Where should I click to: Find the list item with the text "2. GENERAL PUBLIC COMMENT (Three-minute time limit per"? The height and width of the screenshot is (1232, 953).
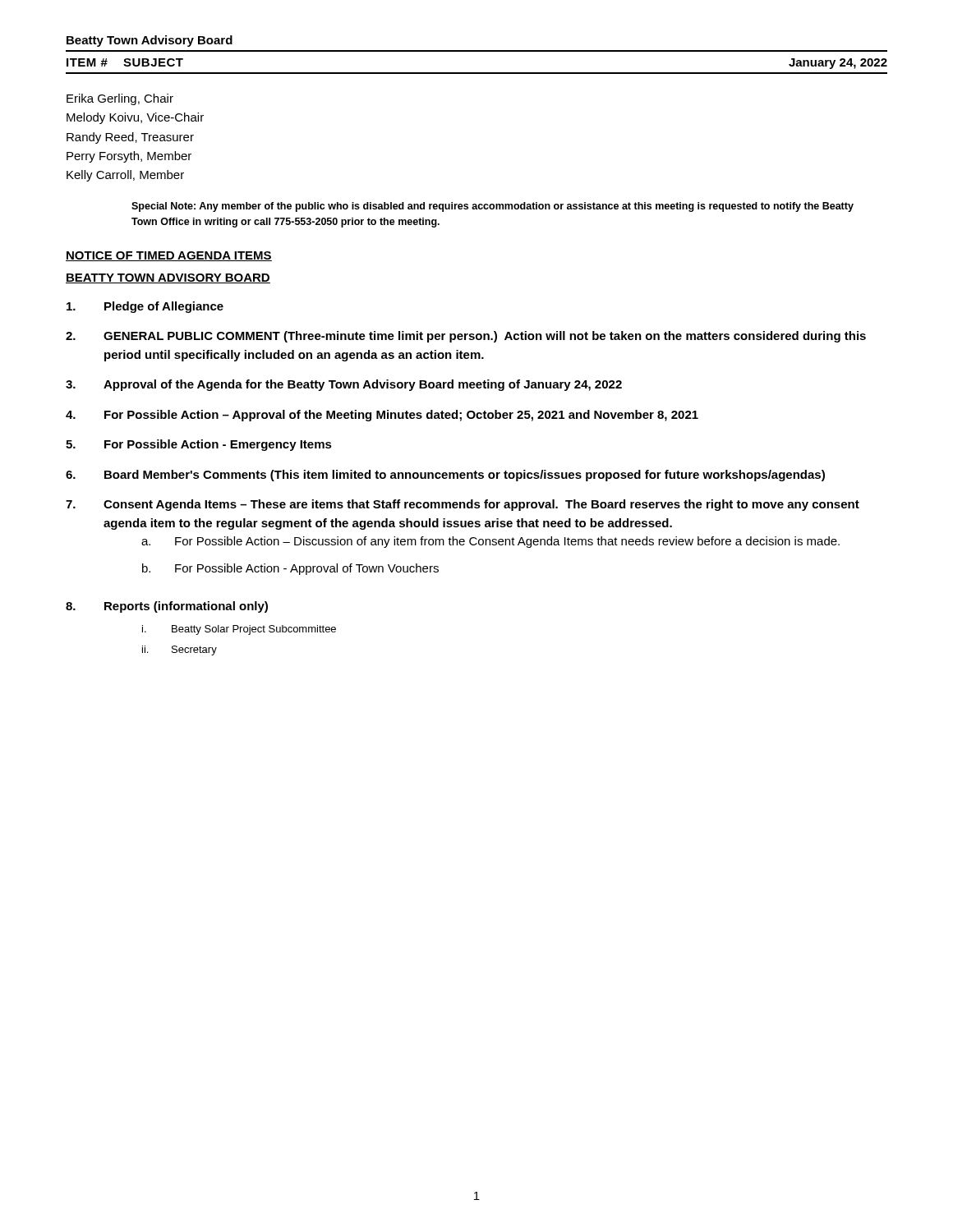(x=476, y=346)
